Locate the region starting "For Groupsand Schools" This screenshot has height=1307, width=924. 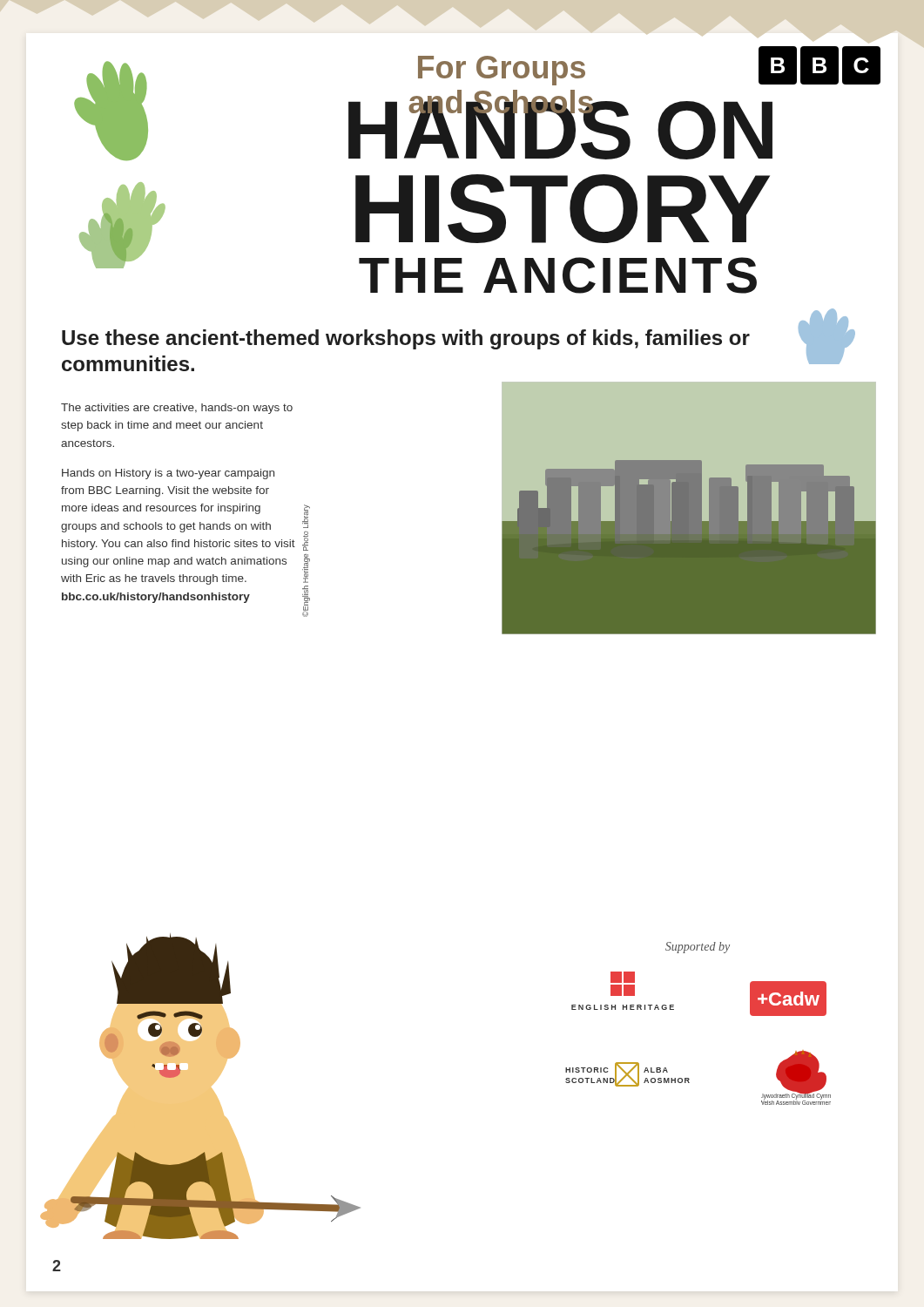click(x=501, y=85)
